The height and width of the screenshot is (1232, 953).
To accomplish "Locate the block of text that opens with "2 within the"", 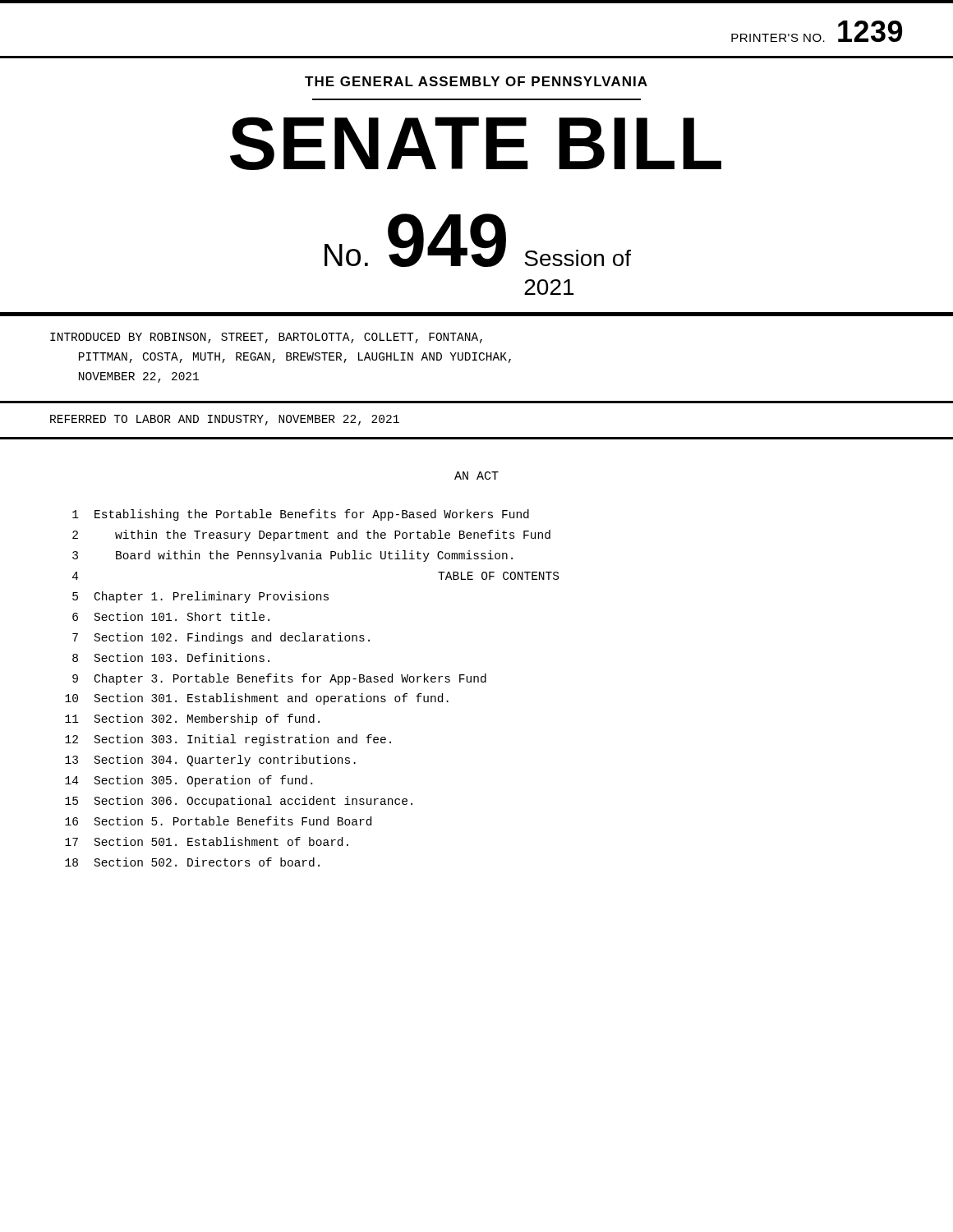I will click(476, 536).
